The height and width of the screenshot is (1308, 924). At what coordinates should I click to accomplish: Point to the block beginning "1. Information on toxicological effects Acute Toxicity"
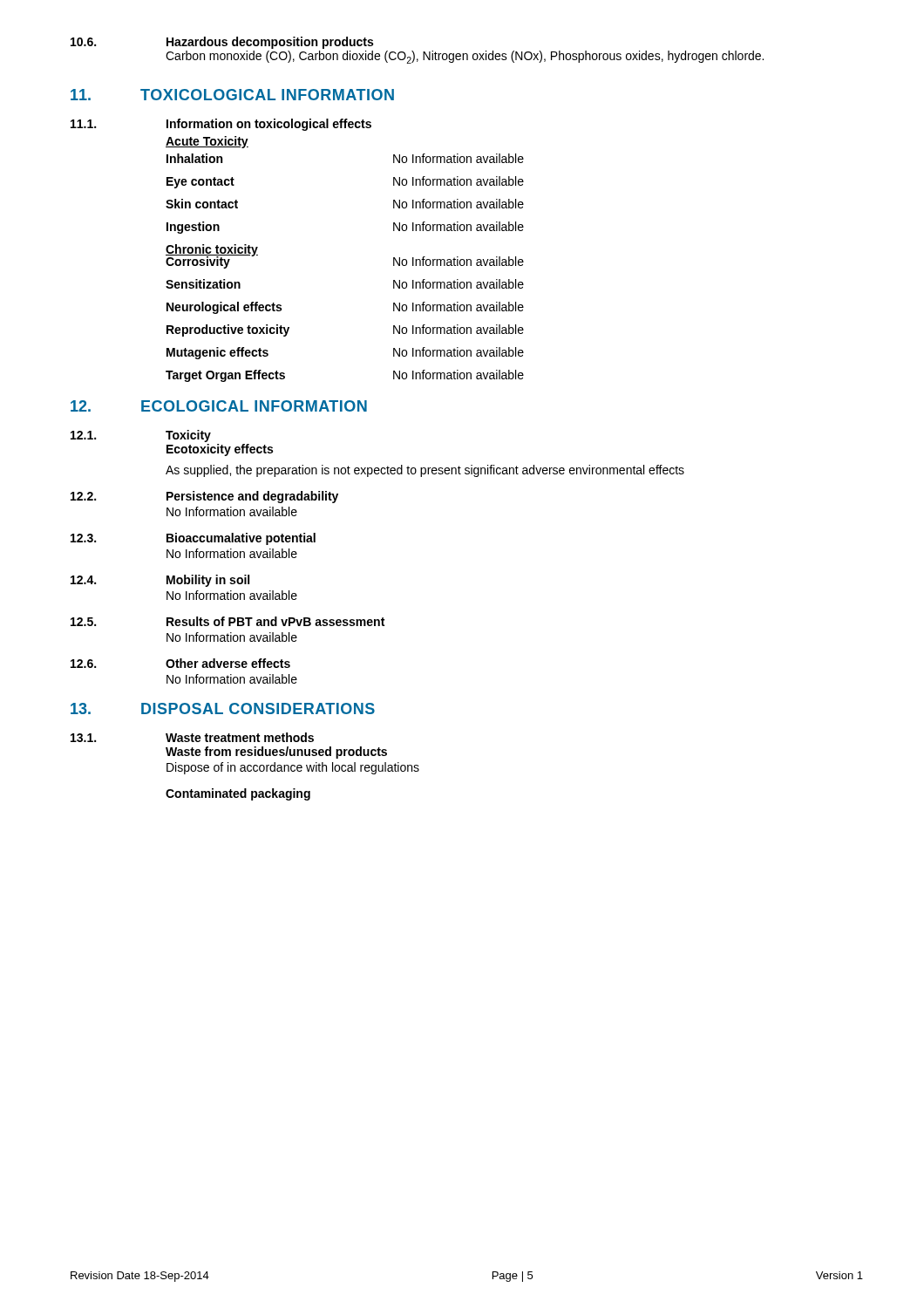pos(466,249)
